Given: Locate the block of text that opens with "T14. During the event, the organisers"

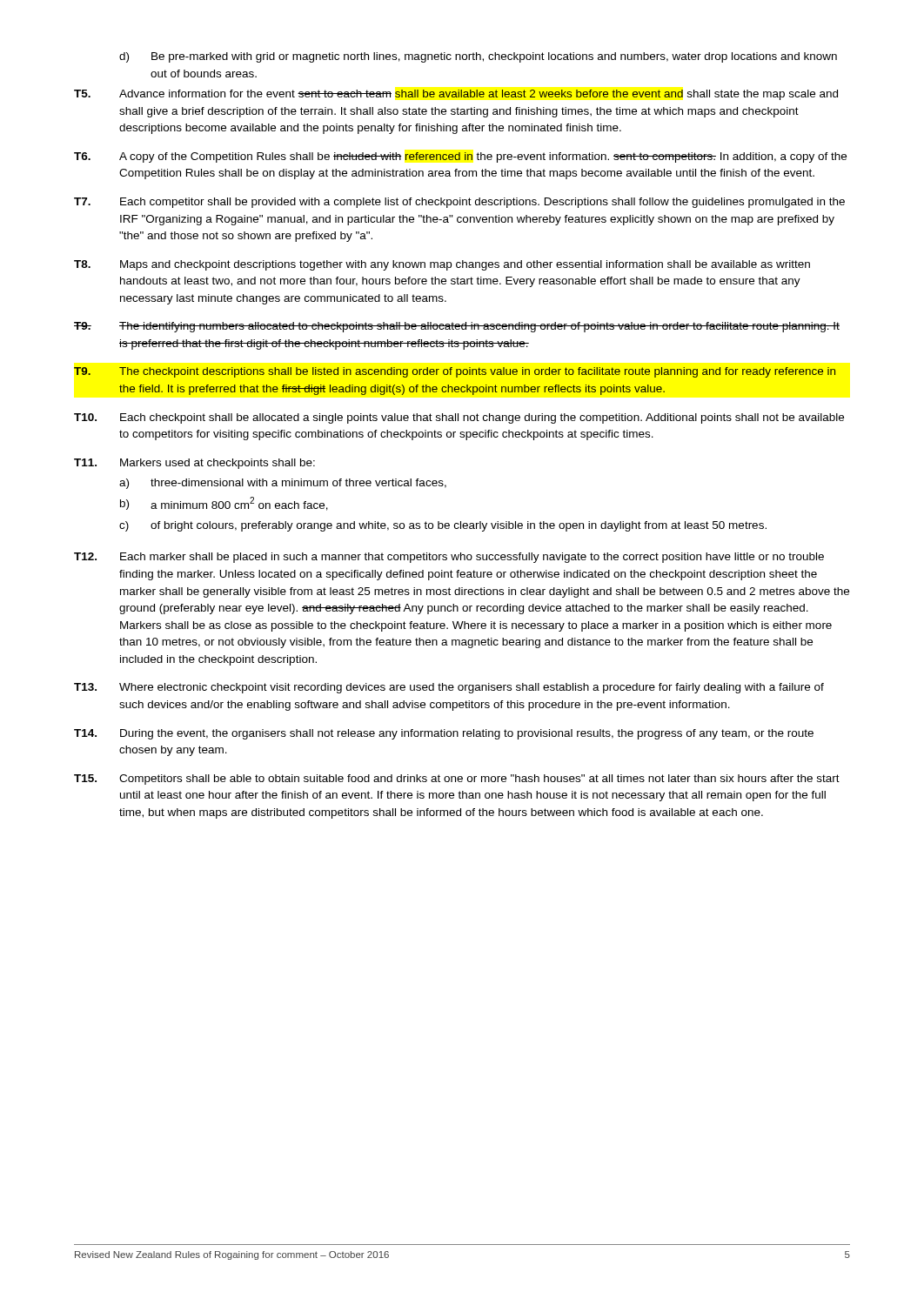Looking at the screenshot, I should point(462,741).
